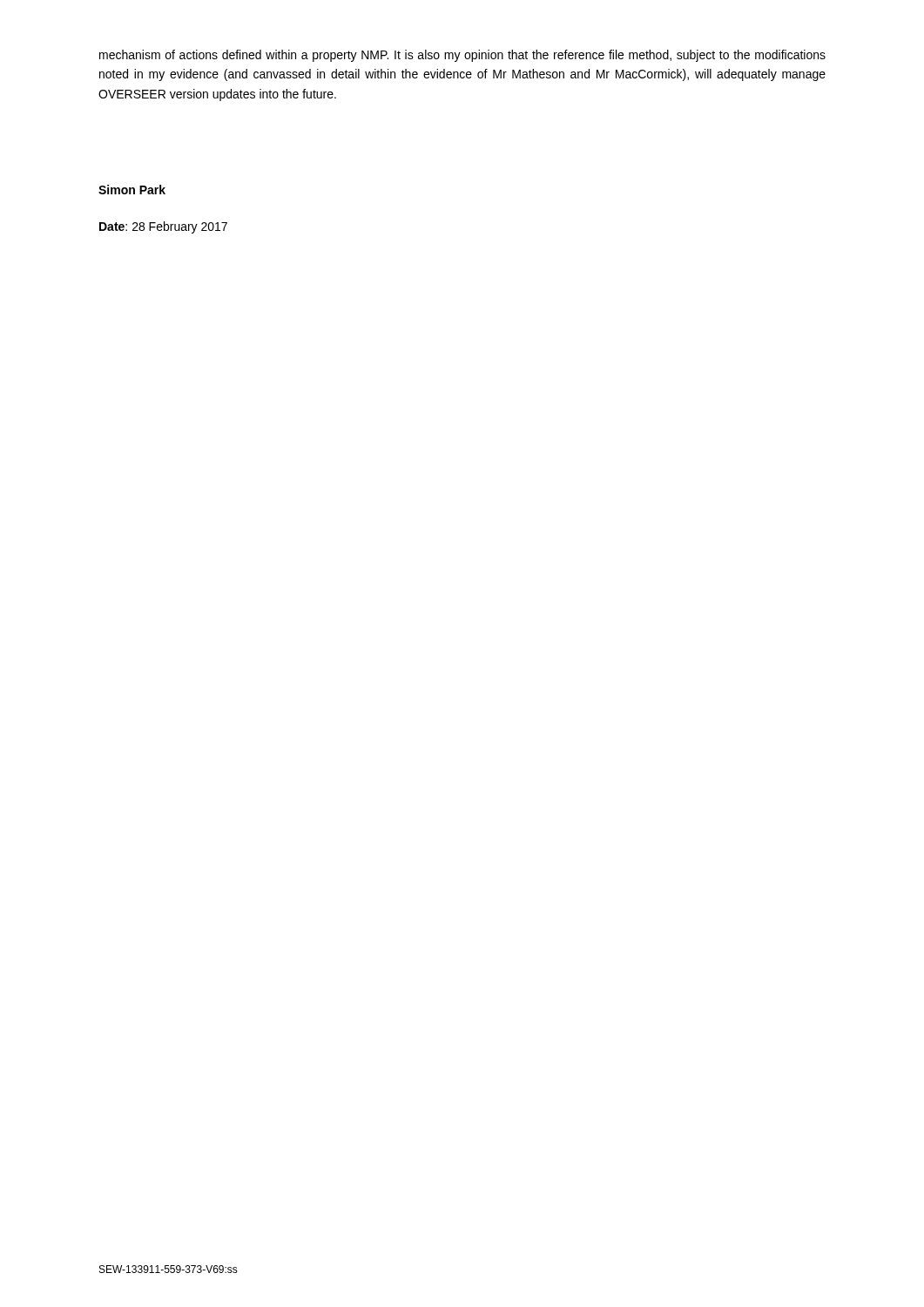Screen dimensions: 1307x924
Task: Point to the element starting "Simon Park"
Action: pyautogui.click(x=132, y=190)
